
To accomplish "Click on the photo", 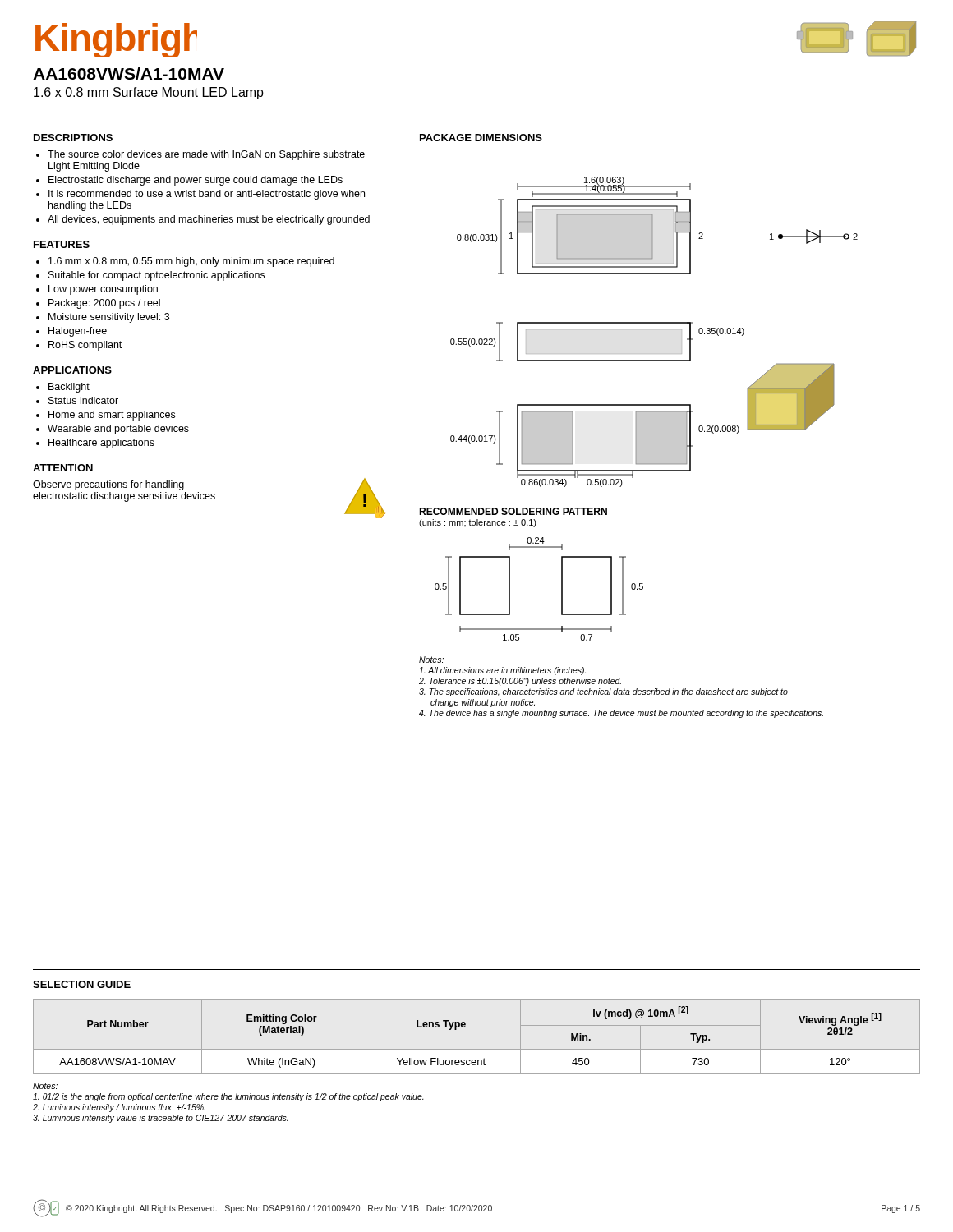I will (x=856, y=53).
